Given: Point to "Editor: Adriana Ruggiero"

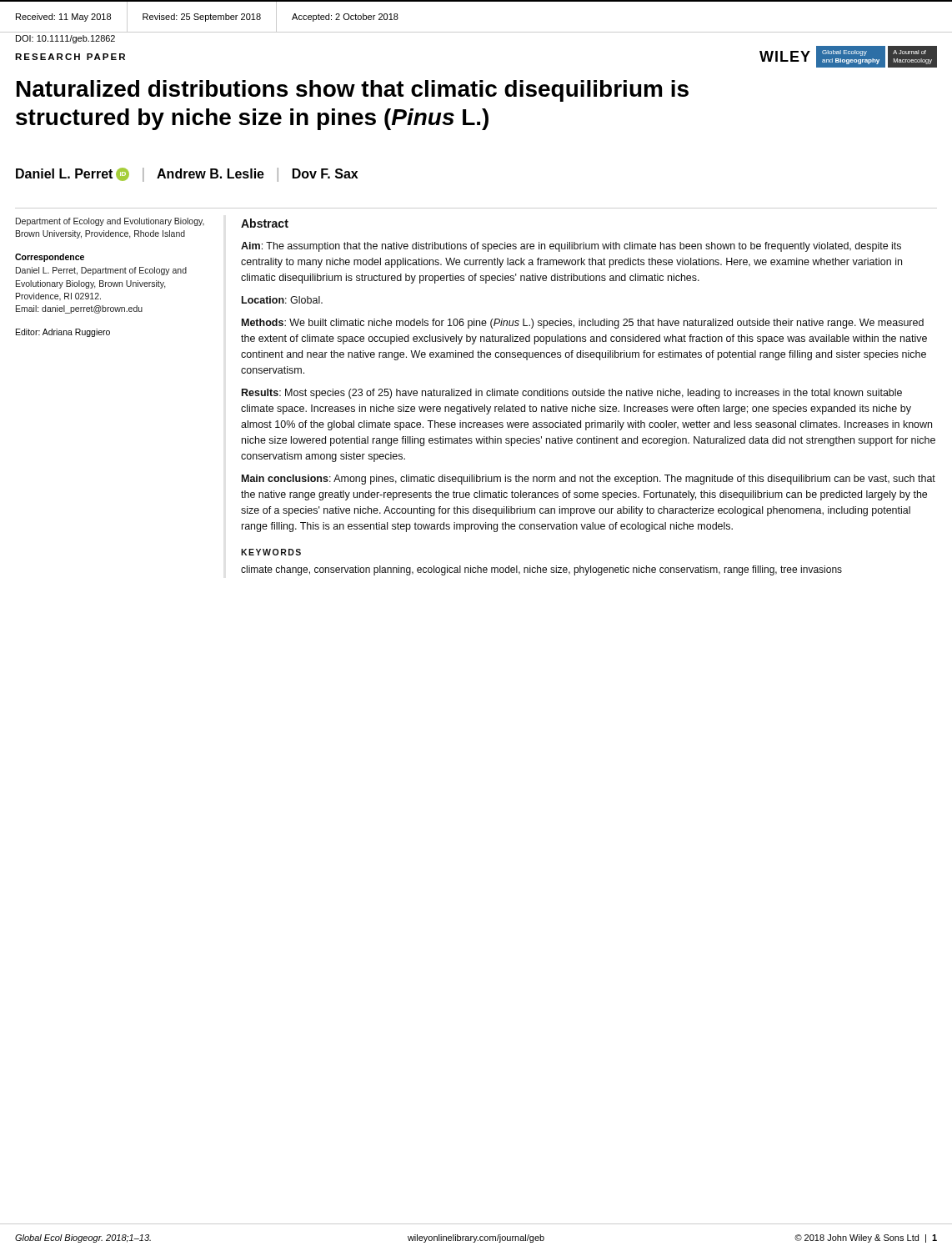Looking at the screenshot, I should (63, 332).
